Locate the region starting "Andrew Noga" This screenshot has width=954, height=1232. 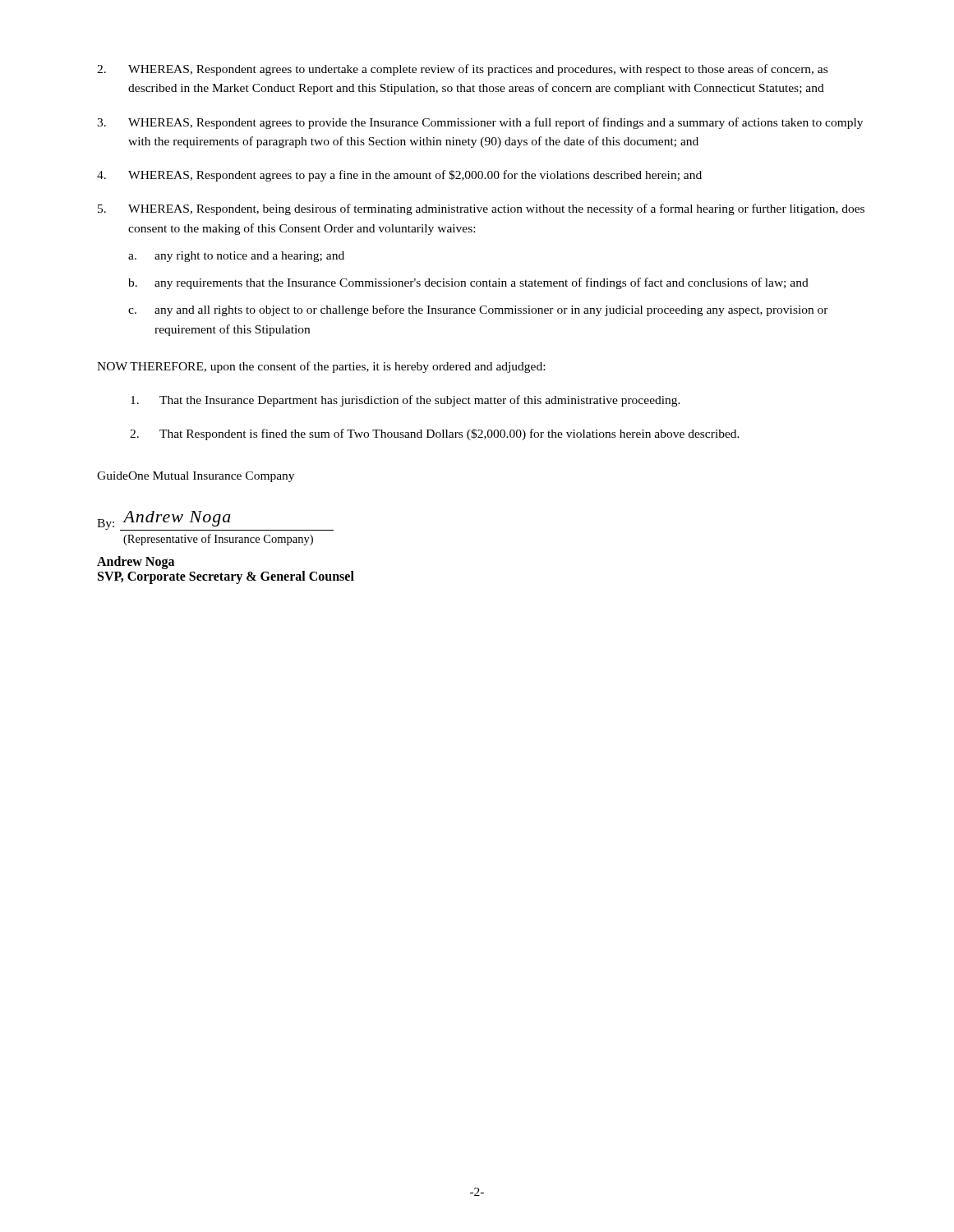tap(136, 561)
